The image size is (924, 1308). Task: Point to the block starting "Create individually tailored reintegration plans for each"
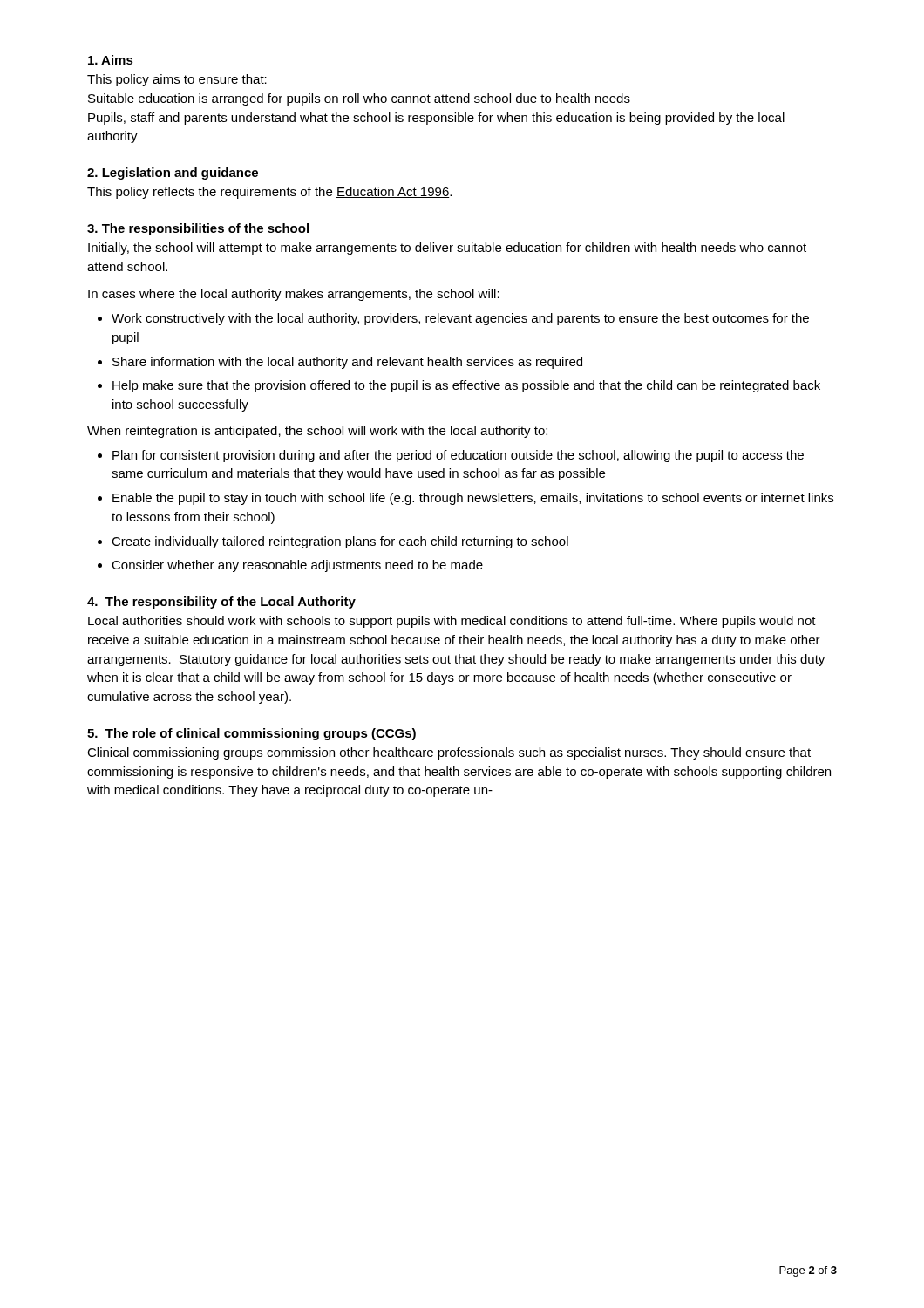(x=340, y=541)
